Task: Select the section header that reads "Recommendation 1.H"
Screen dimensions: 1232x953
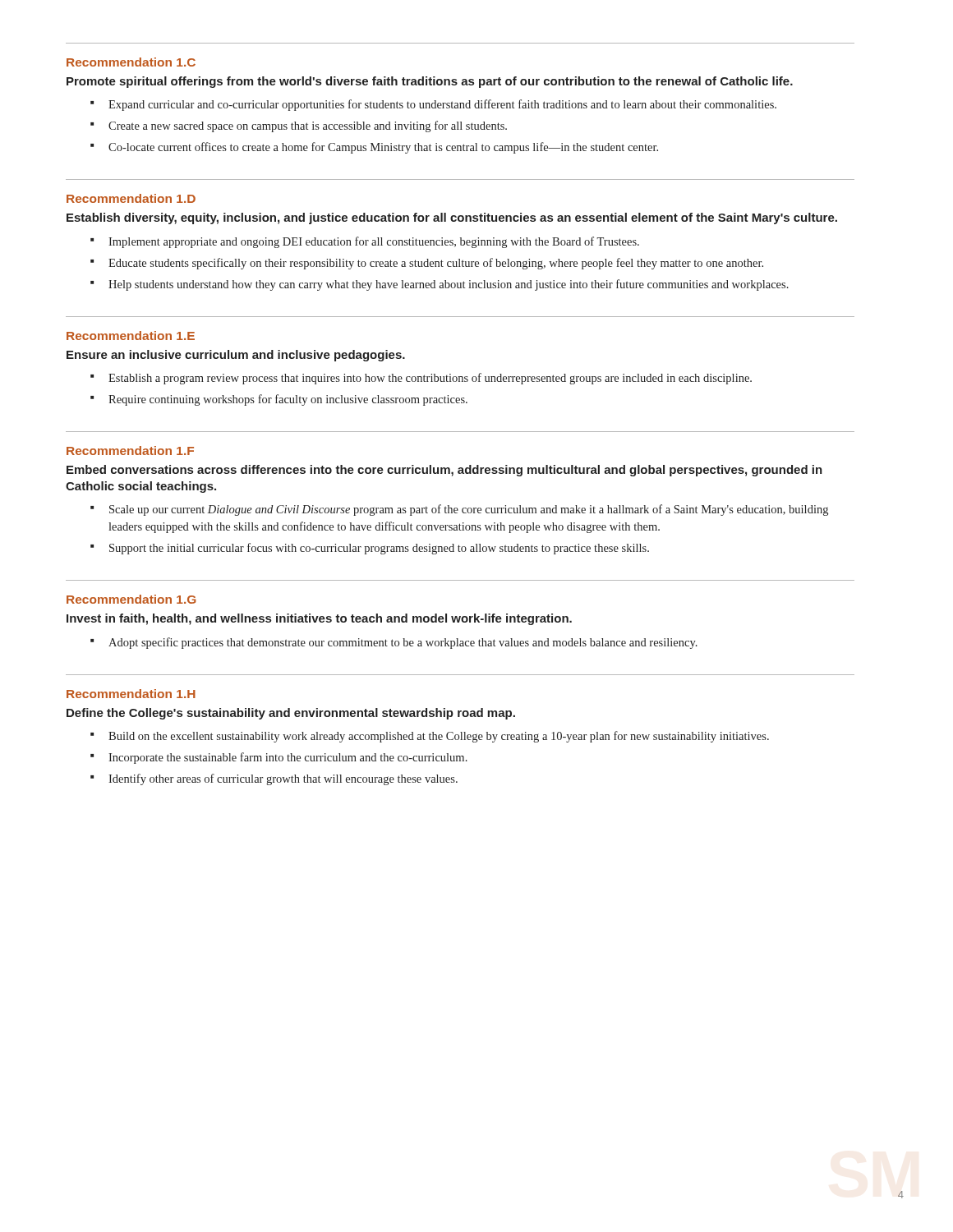Action: [x=131, y=694]
